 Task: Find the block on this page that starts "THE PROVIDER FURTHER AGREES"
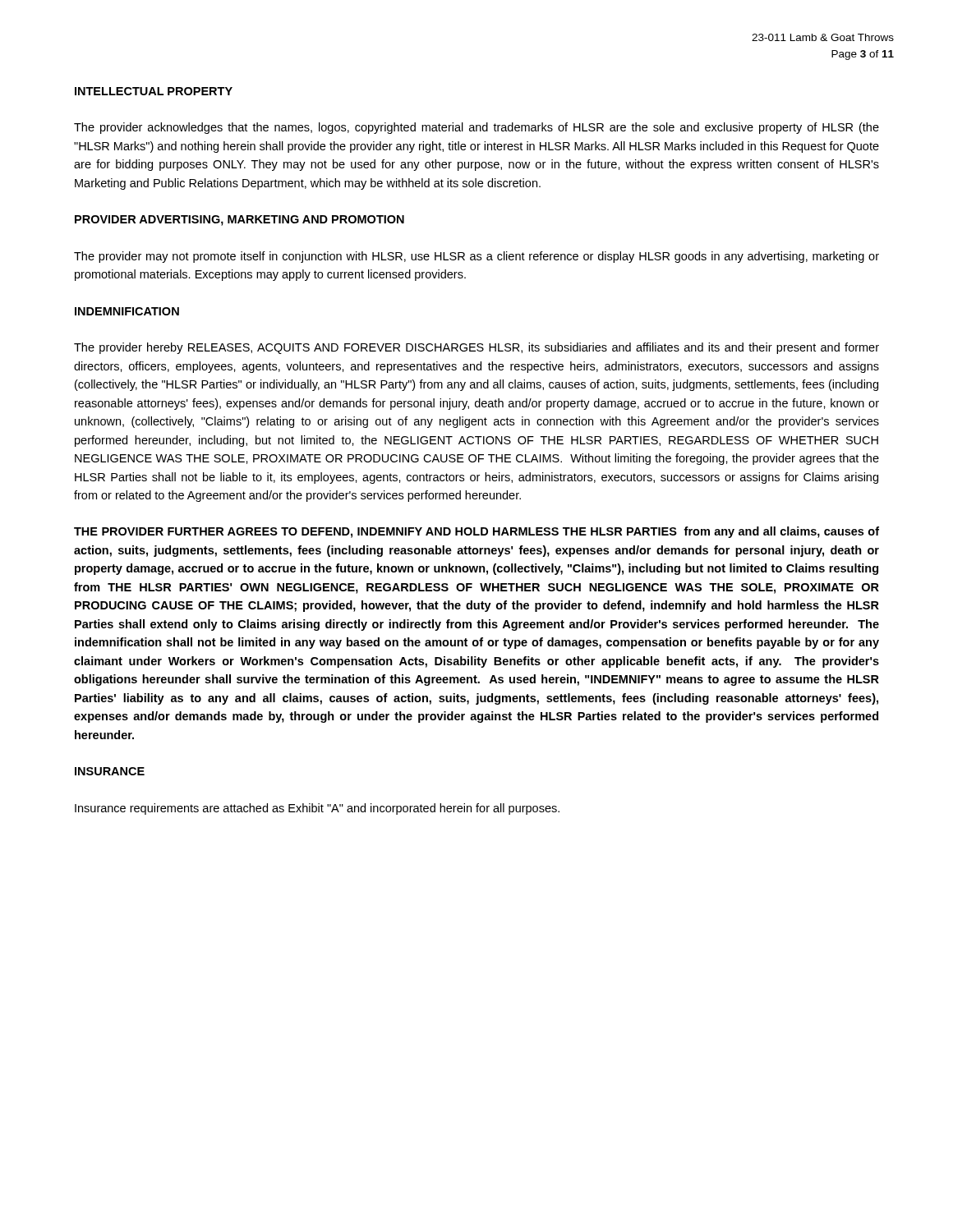tap(476, 633)
